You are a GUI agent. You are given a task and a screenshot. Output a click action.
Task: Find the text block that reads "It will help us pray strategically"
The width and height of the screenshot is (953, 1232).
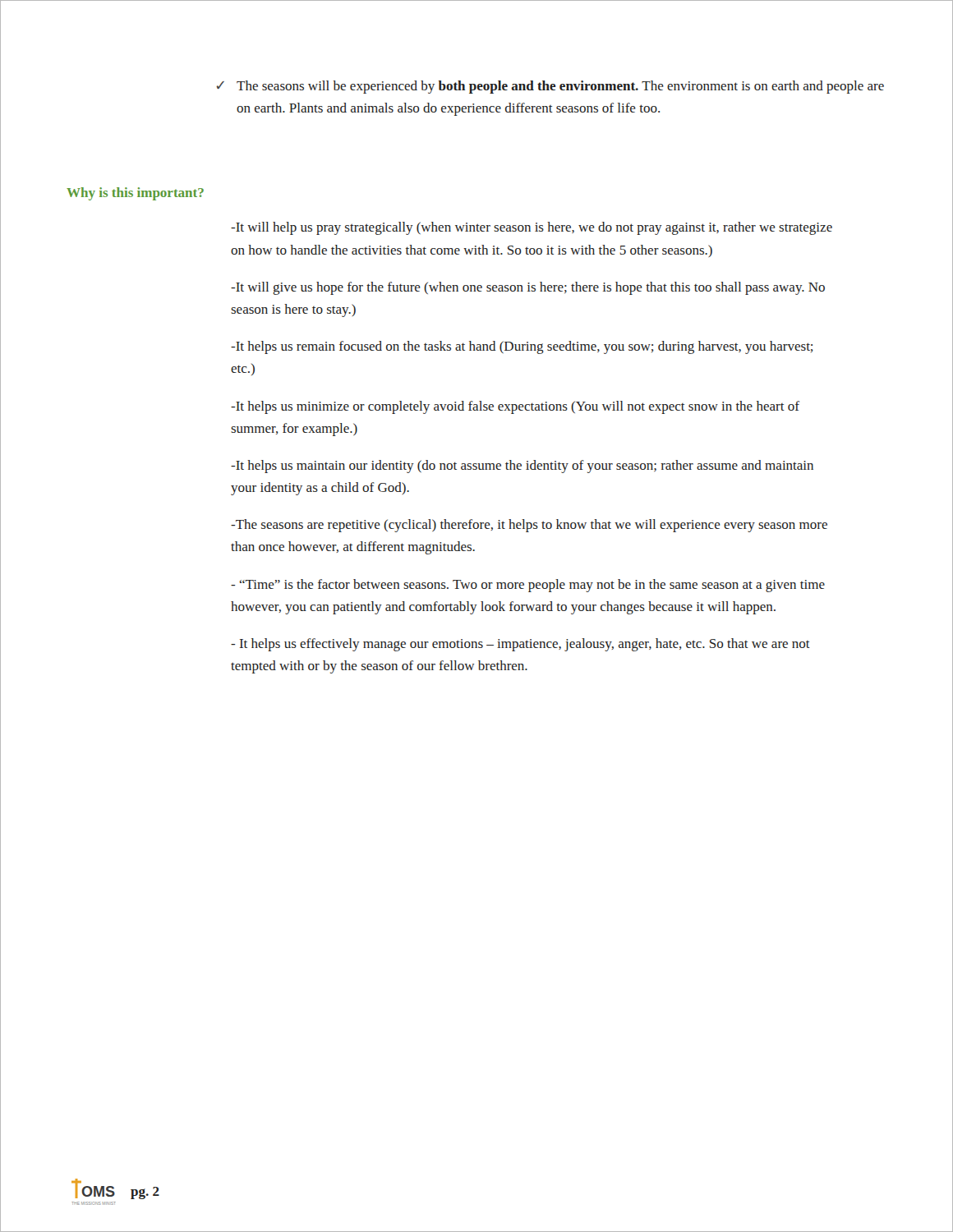[532, 239]
